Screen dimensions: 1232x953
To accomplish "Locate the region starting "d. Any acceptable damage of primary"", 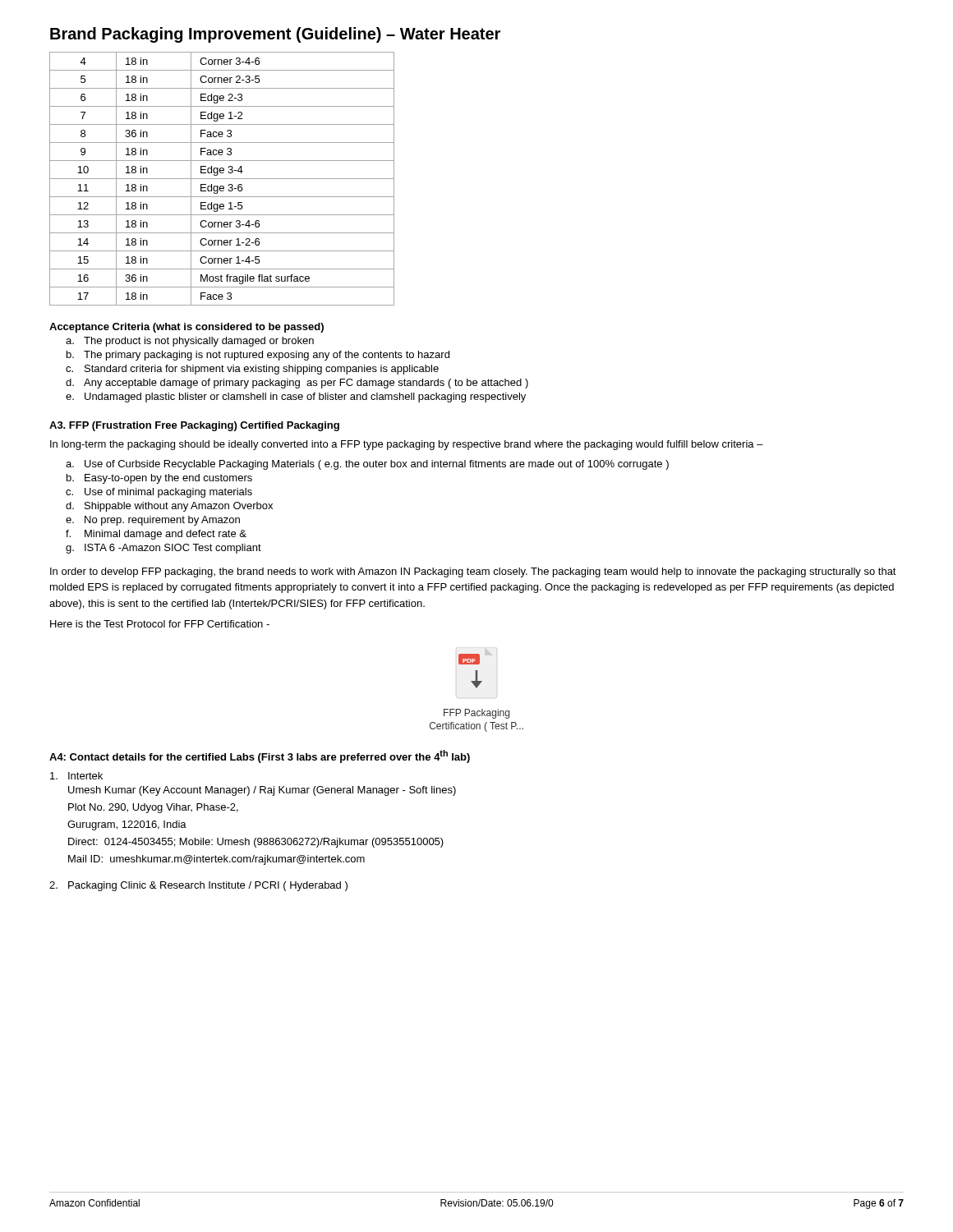I will [297, 382].
